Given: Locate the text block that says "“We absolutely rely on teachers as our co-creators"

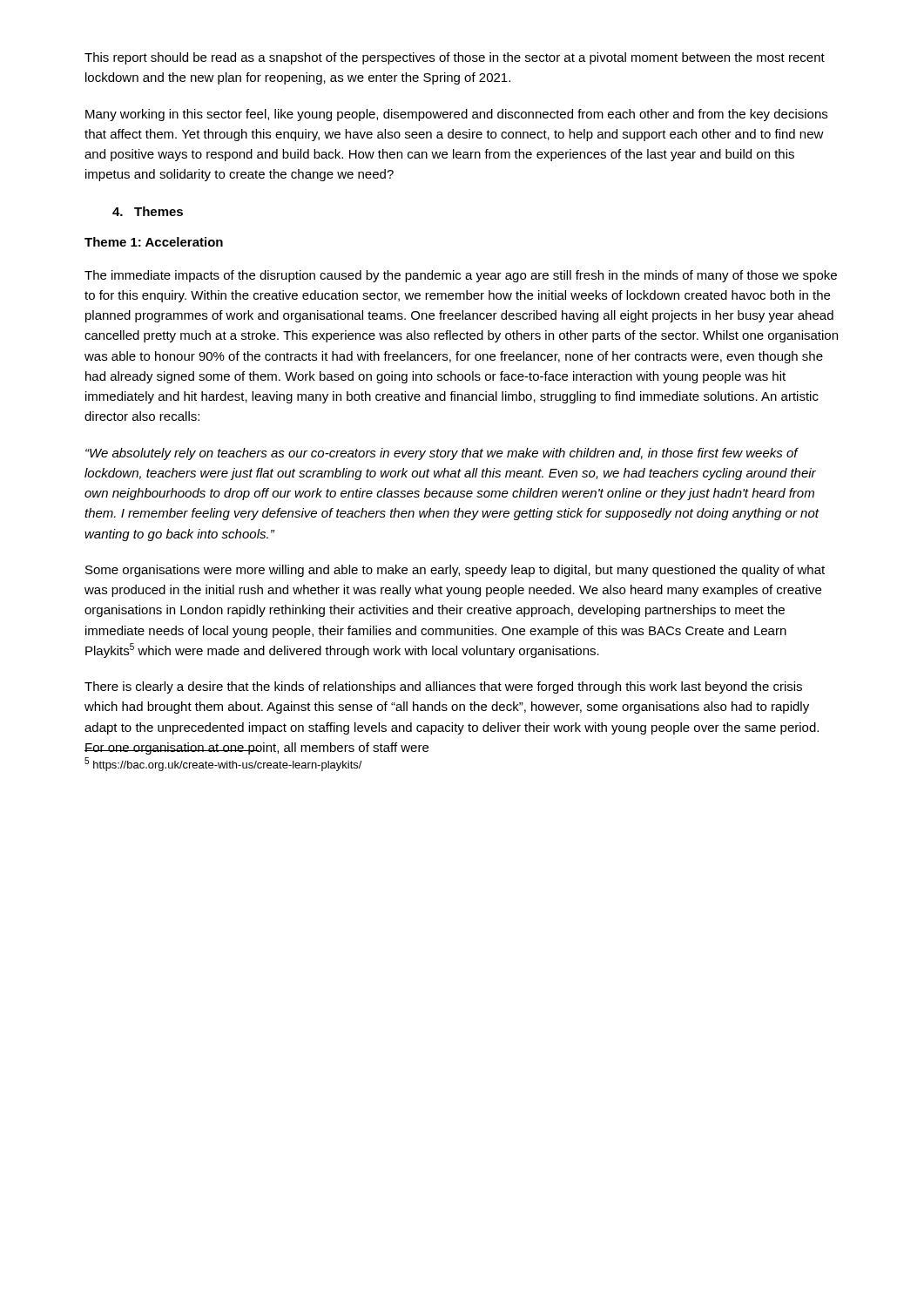Looking at the screenshot, I should click(452, 493).
